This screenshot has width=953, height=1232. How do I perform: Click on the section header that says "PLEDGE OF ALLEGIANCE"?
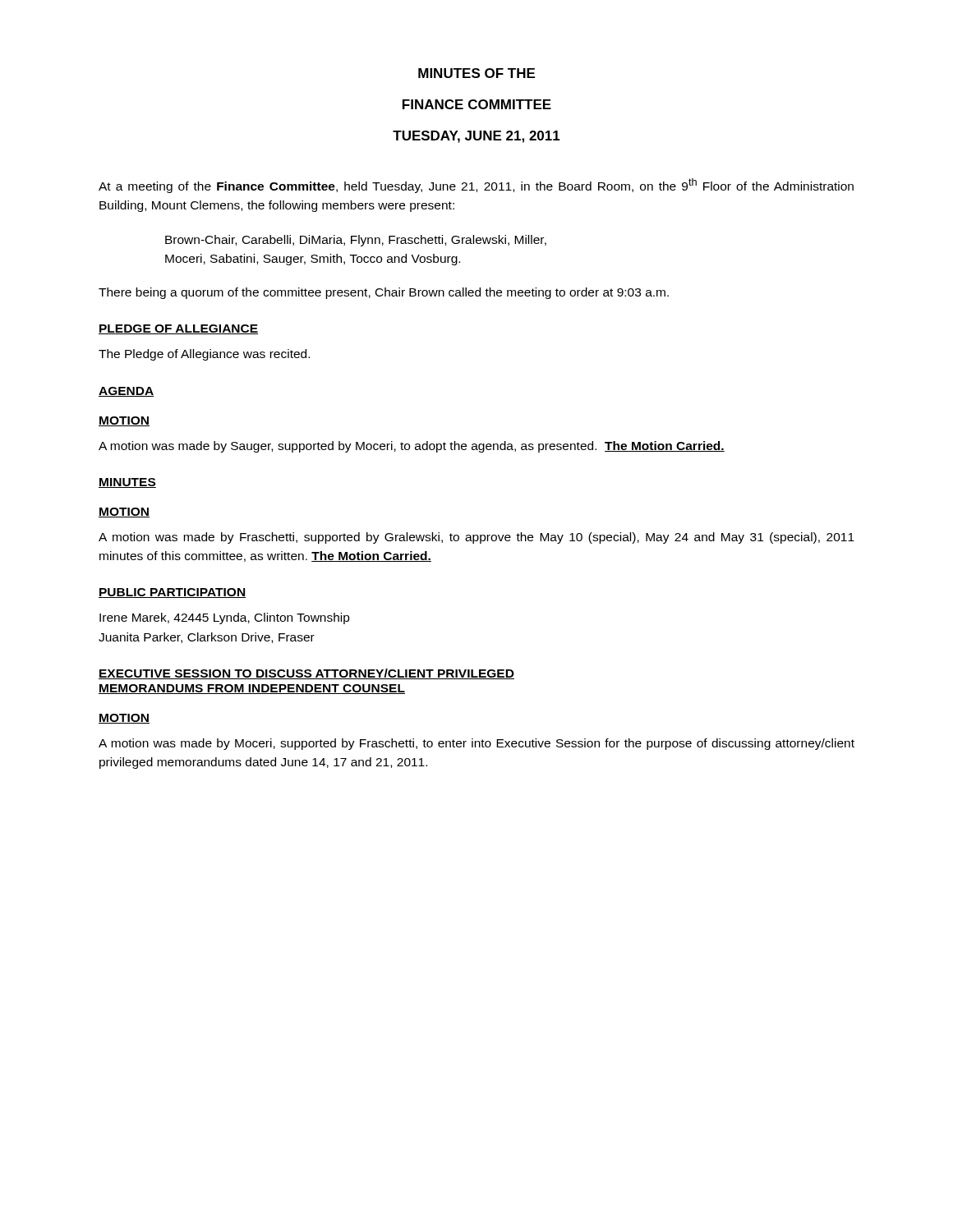178,328
